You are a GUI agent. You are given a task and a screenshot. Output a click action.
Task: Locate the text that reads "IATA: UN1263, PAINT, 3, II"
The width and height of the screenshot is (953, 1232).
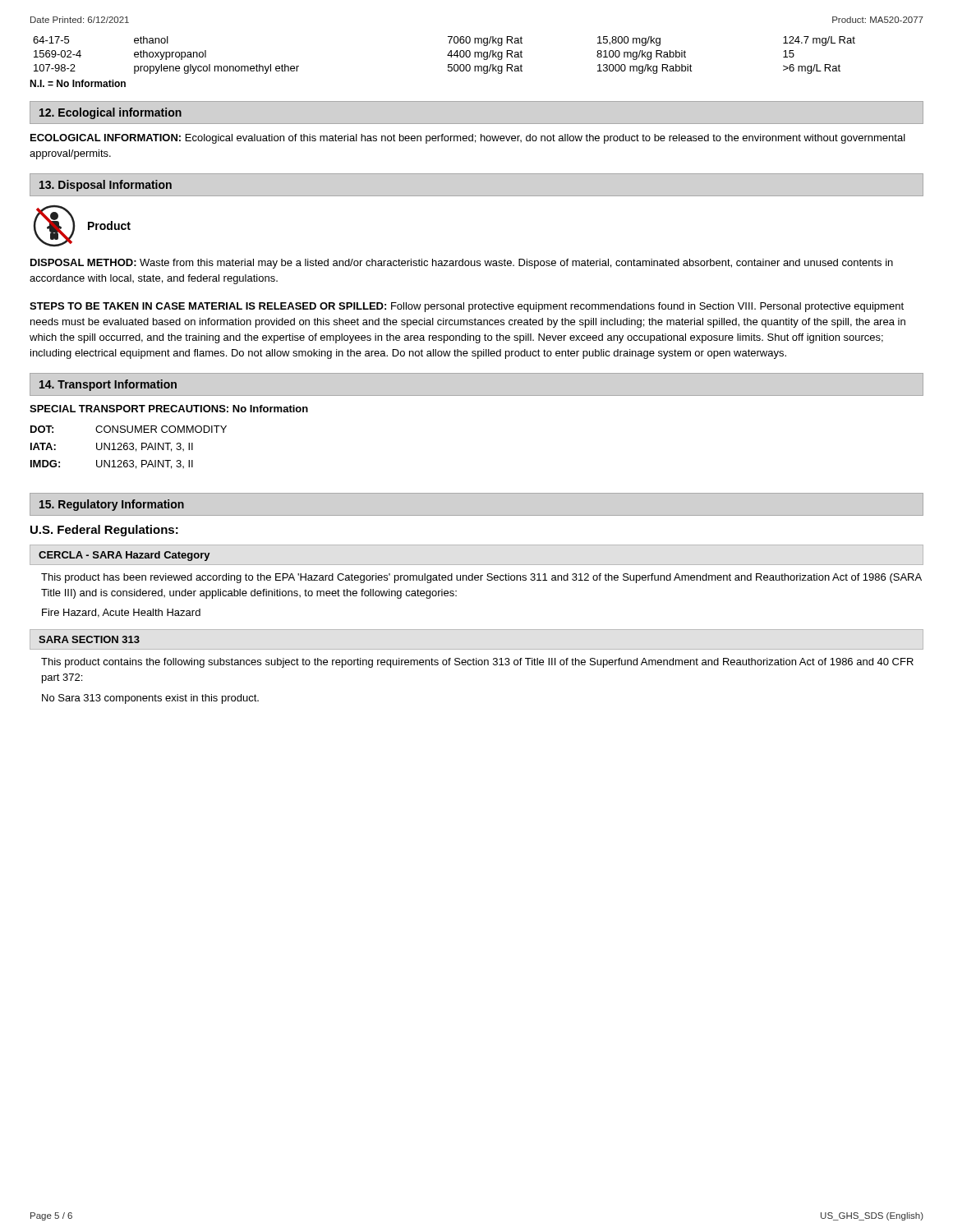(x=112, y=446)
